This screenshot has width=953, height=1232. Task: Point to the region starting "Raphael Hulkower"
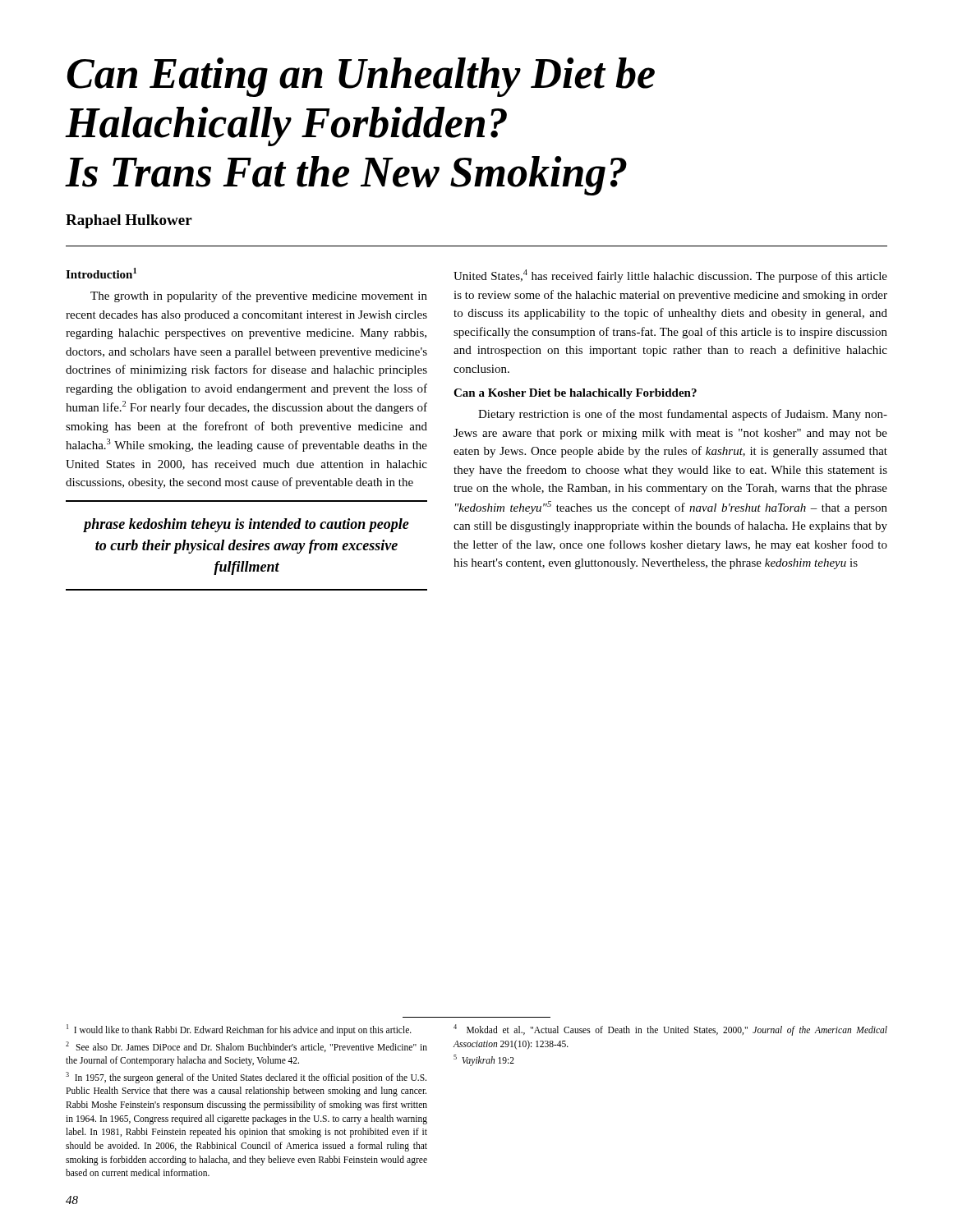click(x=129, y=220)
